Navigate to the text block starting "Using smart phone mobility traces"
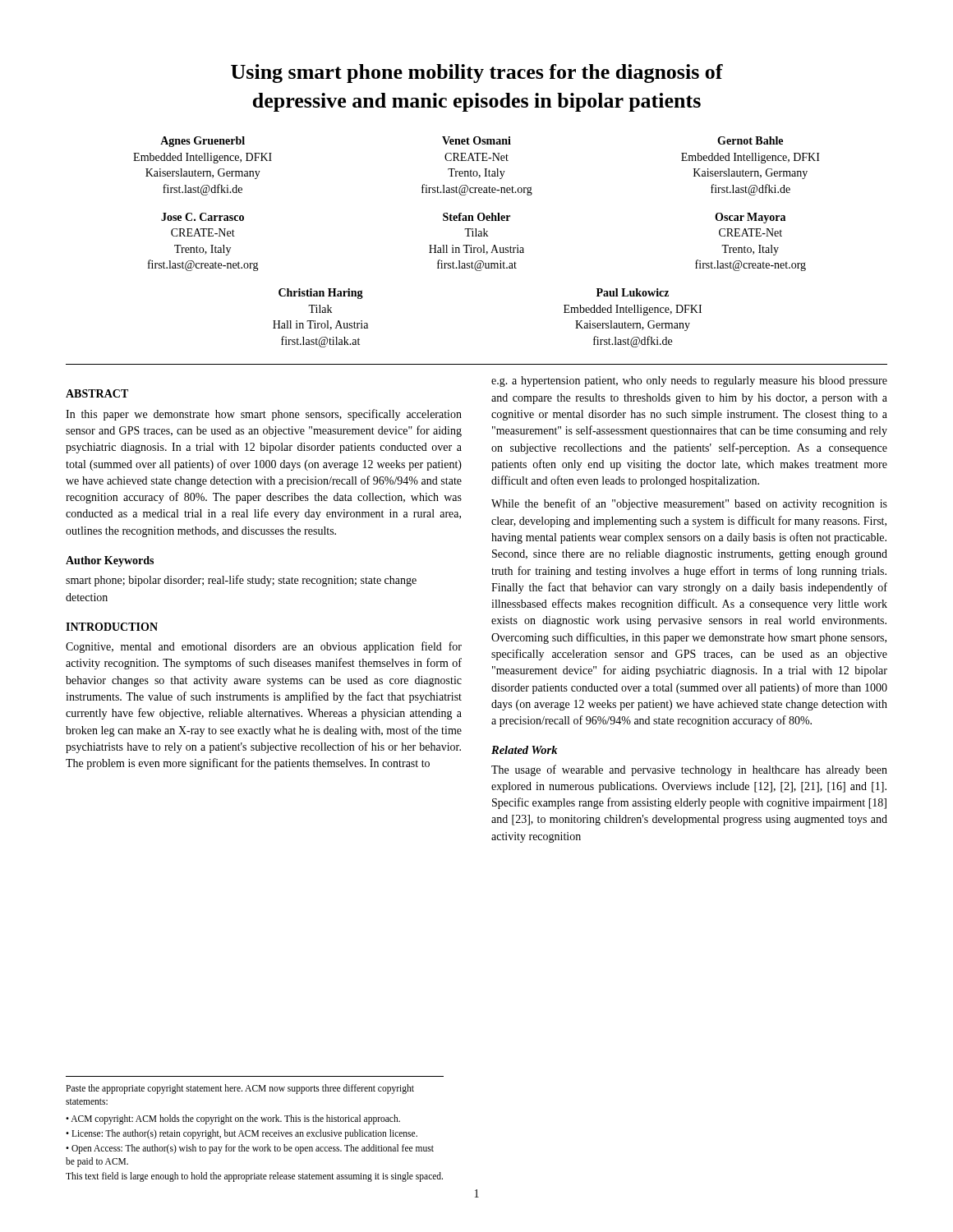Viewport: 953px width, 1232px height. (x=476, y=86)
